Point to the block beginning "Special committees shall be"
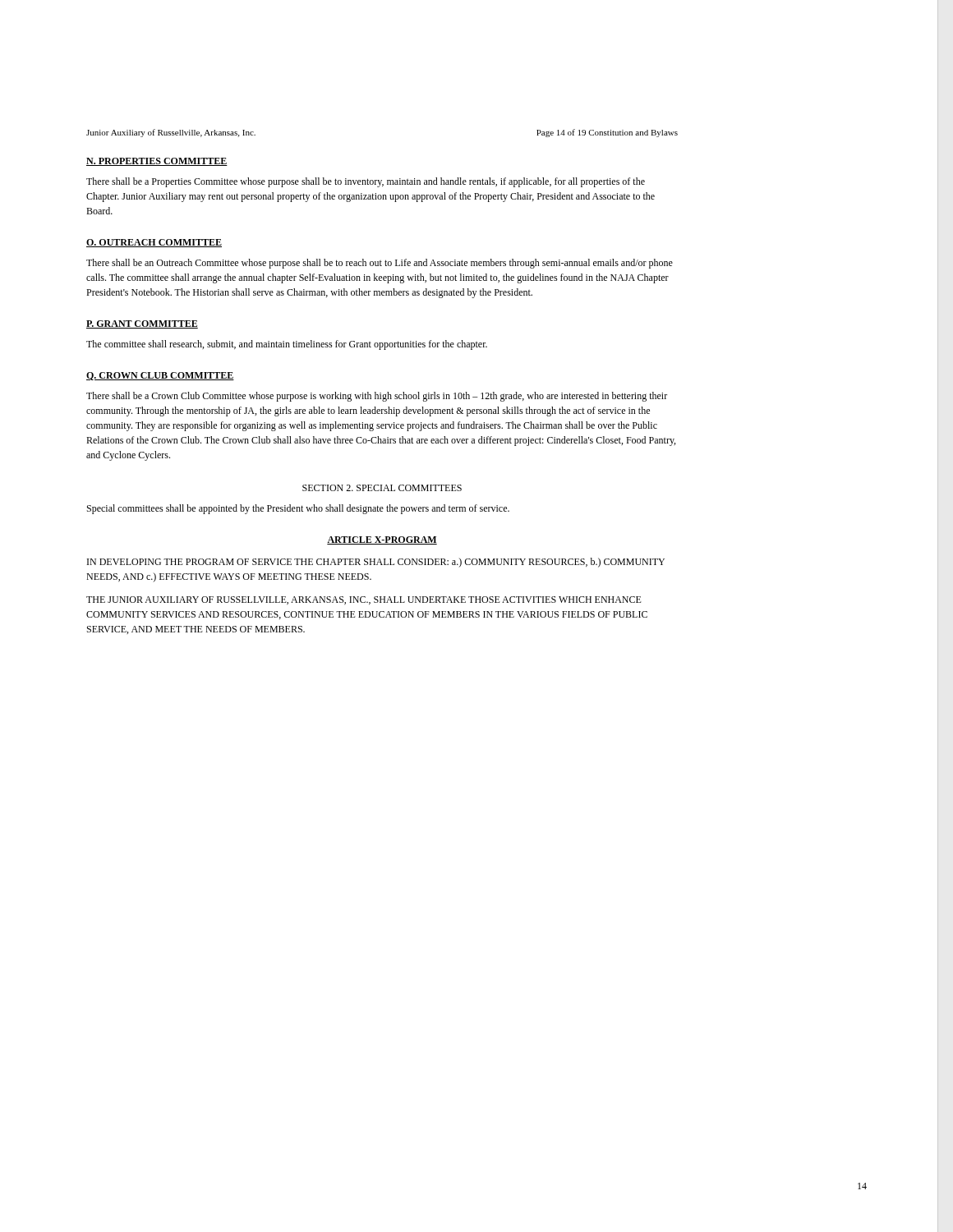 click(x=298, y=508)
